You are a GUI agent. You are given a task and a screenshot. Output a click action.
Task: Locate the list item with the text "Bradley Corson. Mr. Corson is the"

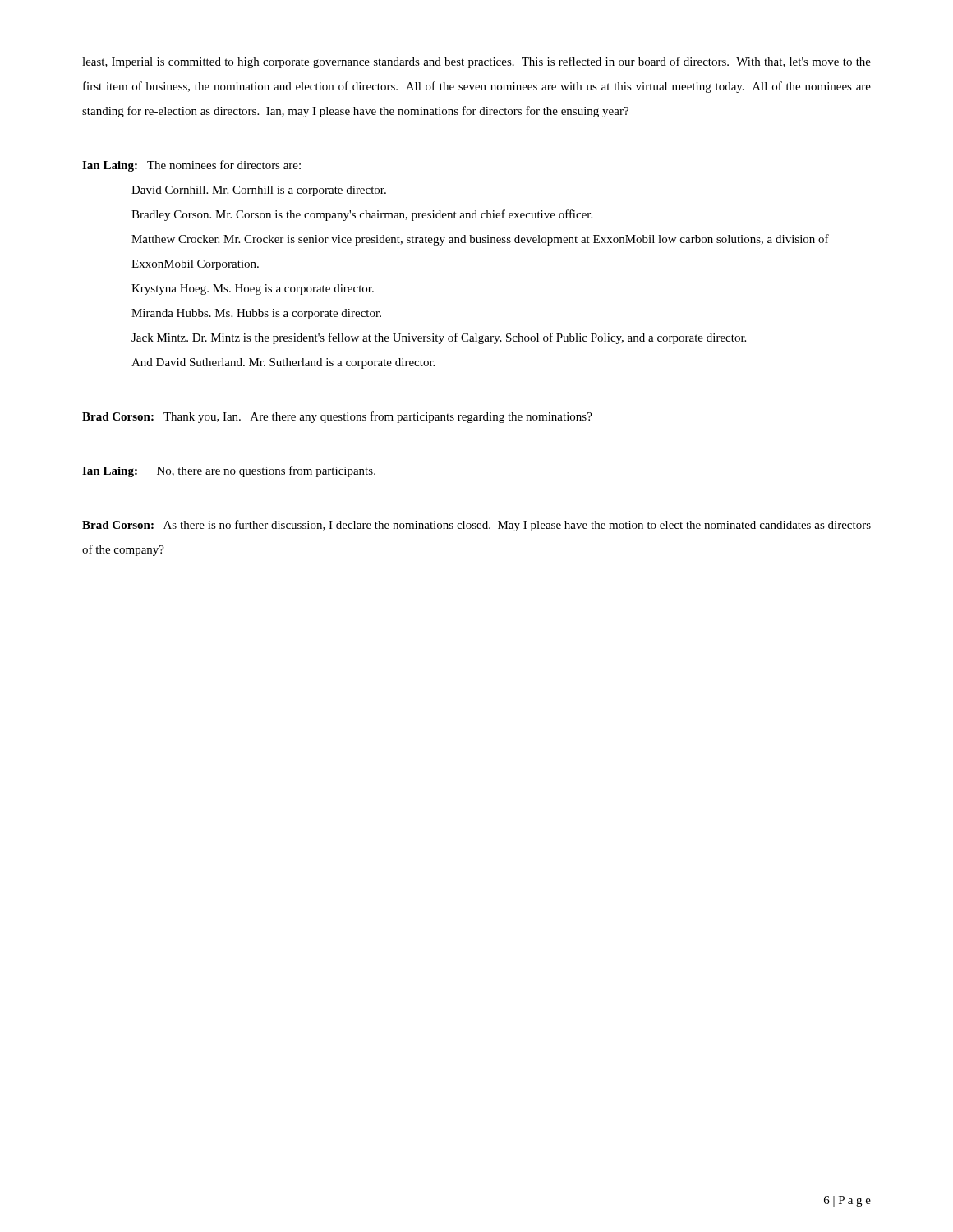pyautogui.click(x=362, y=214)
